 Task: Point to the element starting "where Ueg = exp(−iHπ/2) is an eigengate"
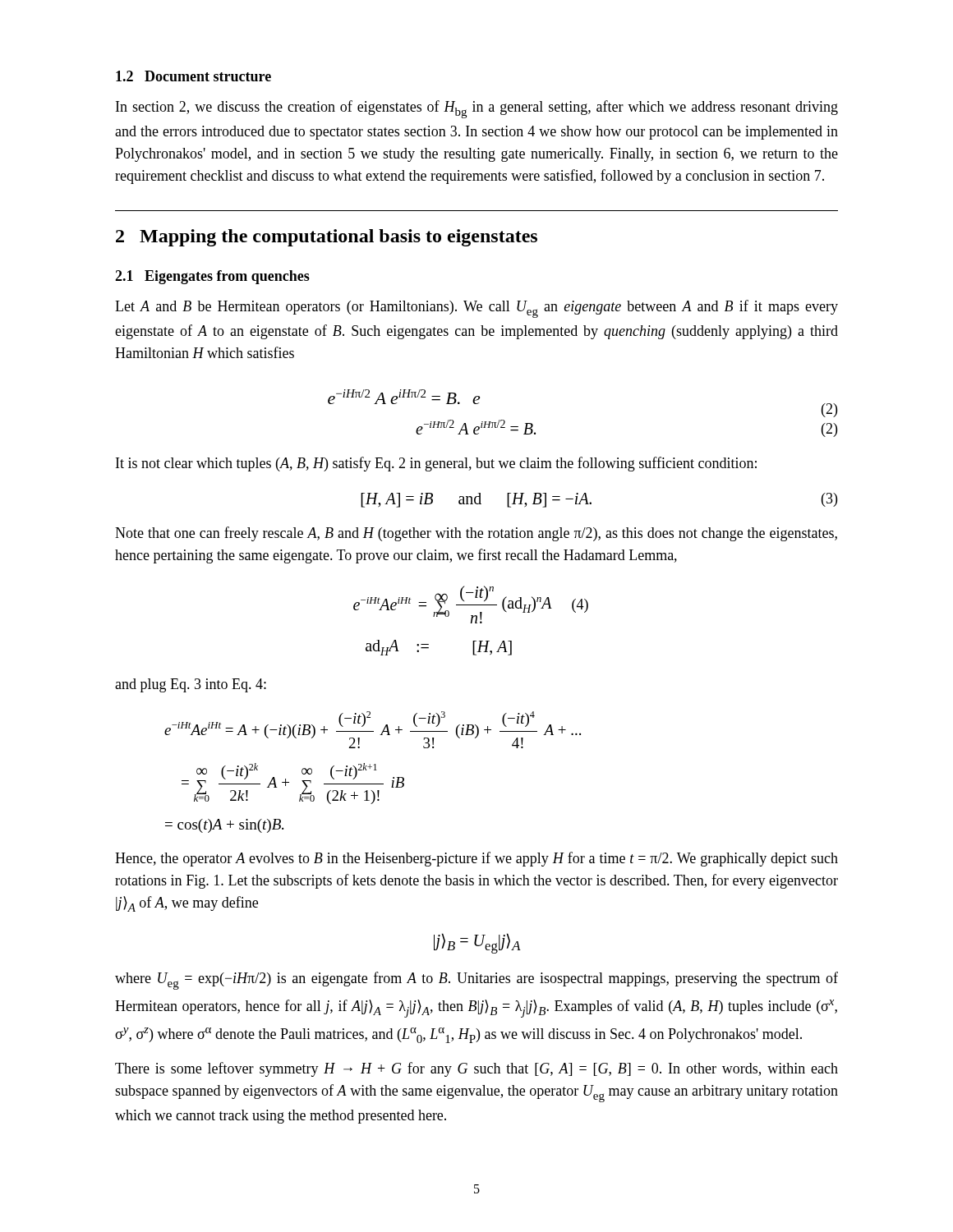[476, 1047]
